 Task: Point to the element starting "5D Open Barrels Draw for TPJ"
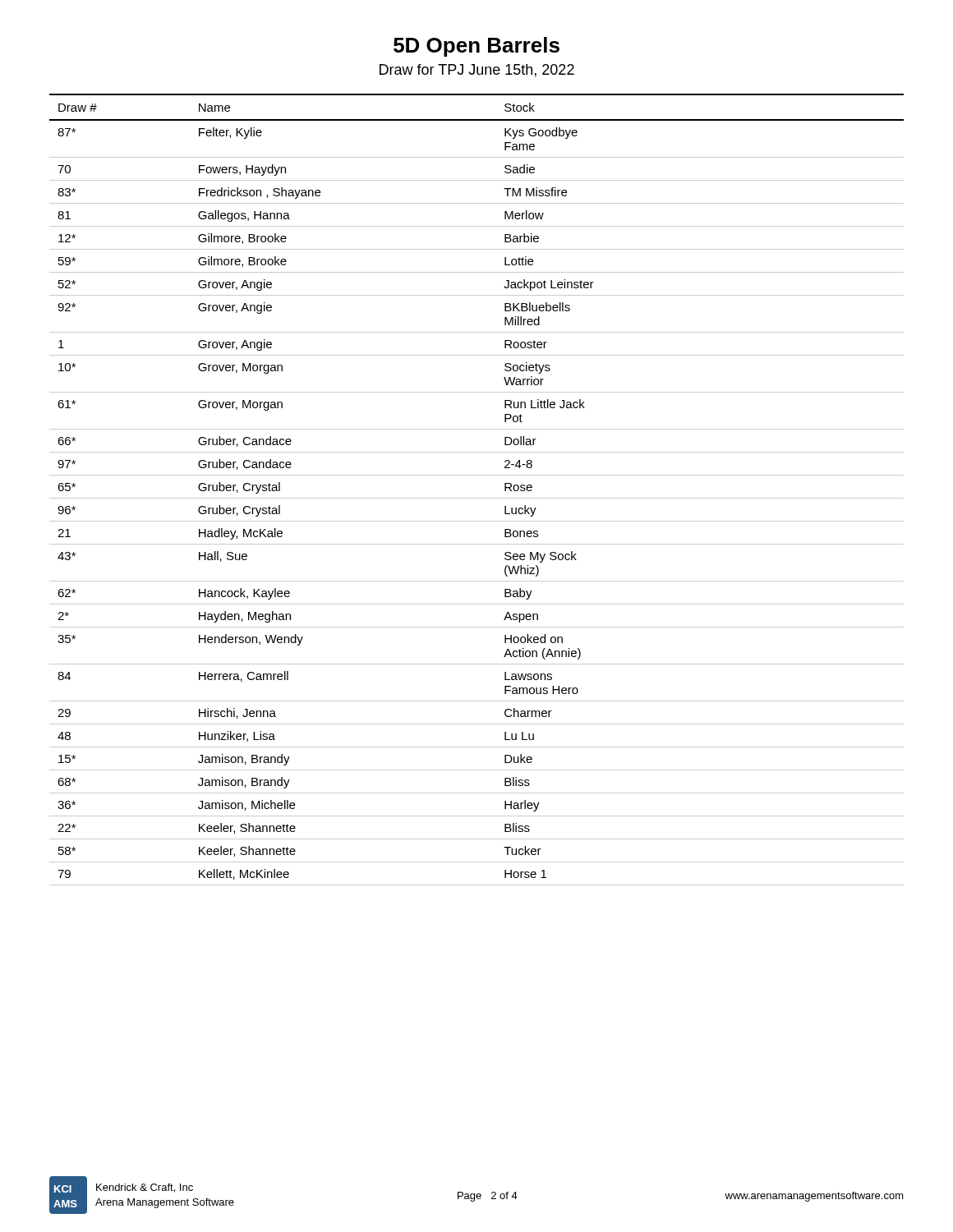[x=476, y=56]
